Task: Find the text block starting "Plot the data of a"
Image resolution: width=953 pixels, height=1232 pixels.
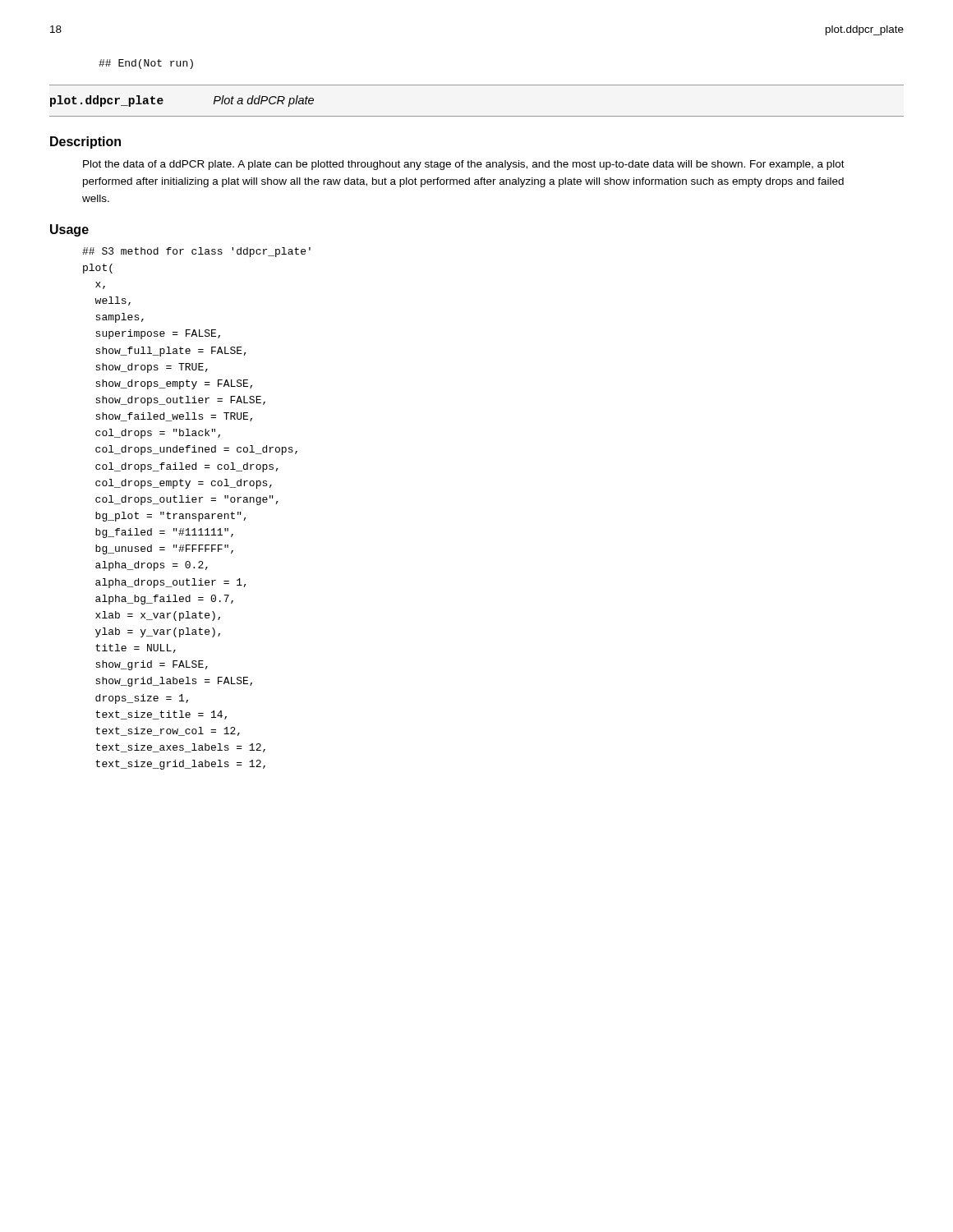Action: pyautogui.click(x=463, y=181)
